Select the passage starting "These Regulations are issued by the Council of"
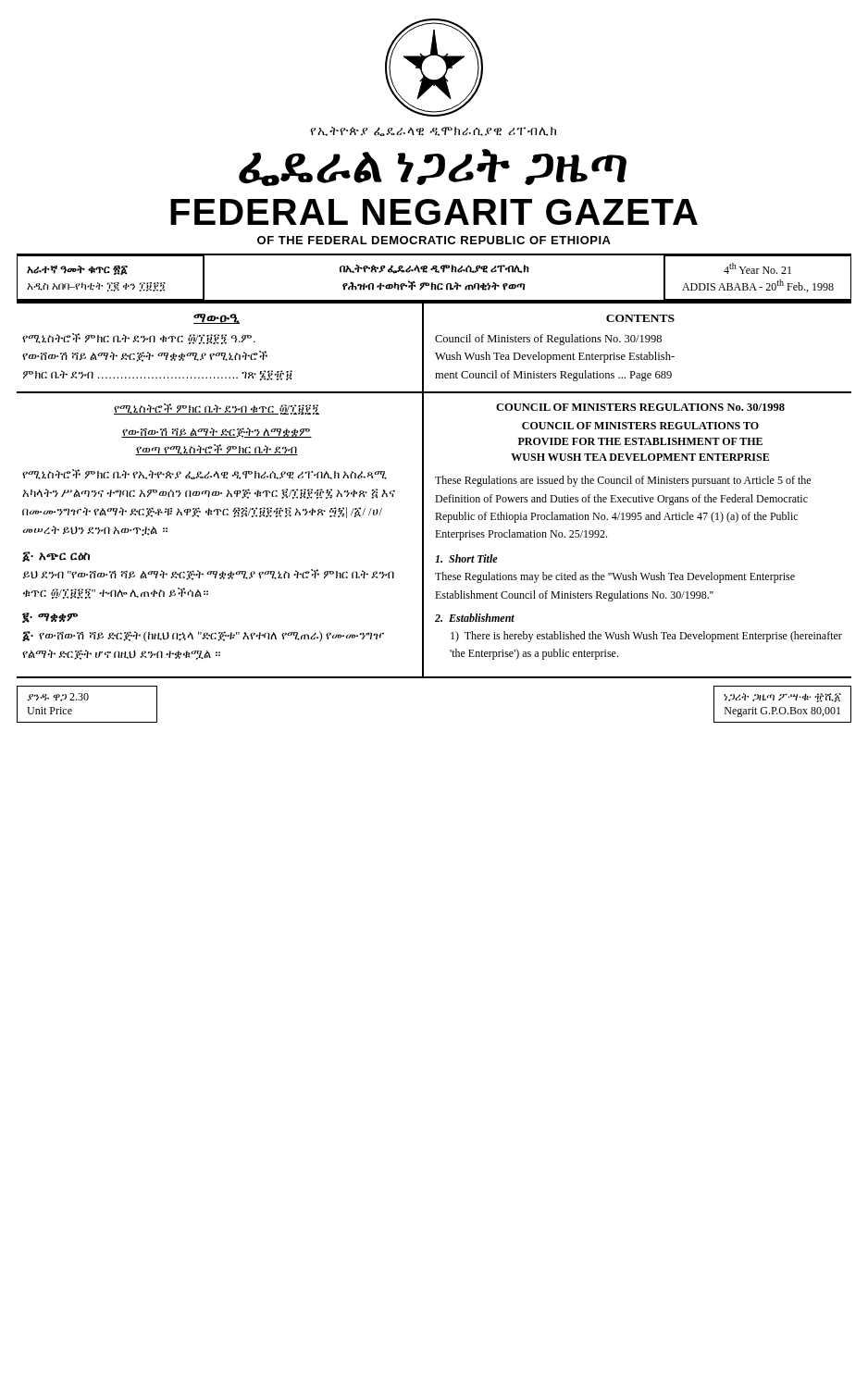This screenshot has height=1388, width=868. (623, 507)
